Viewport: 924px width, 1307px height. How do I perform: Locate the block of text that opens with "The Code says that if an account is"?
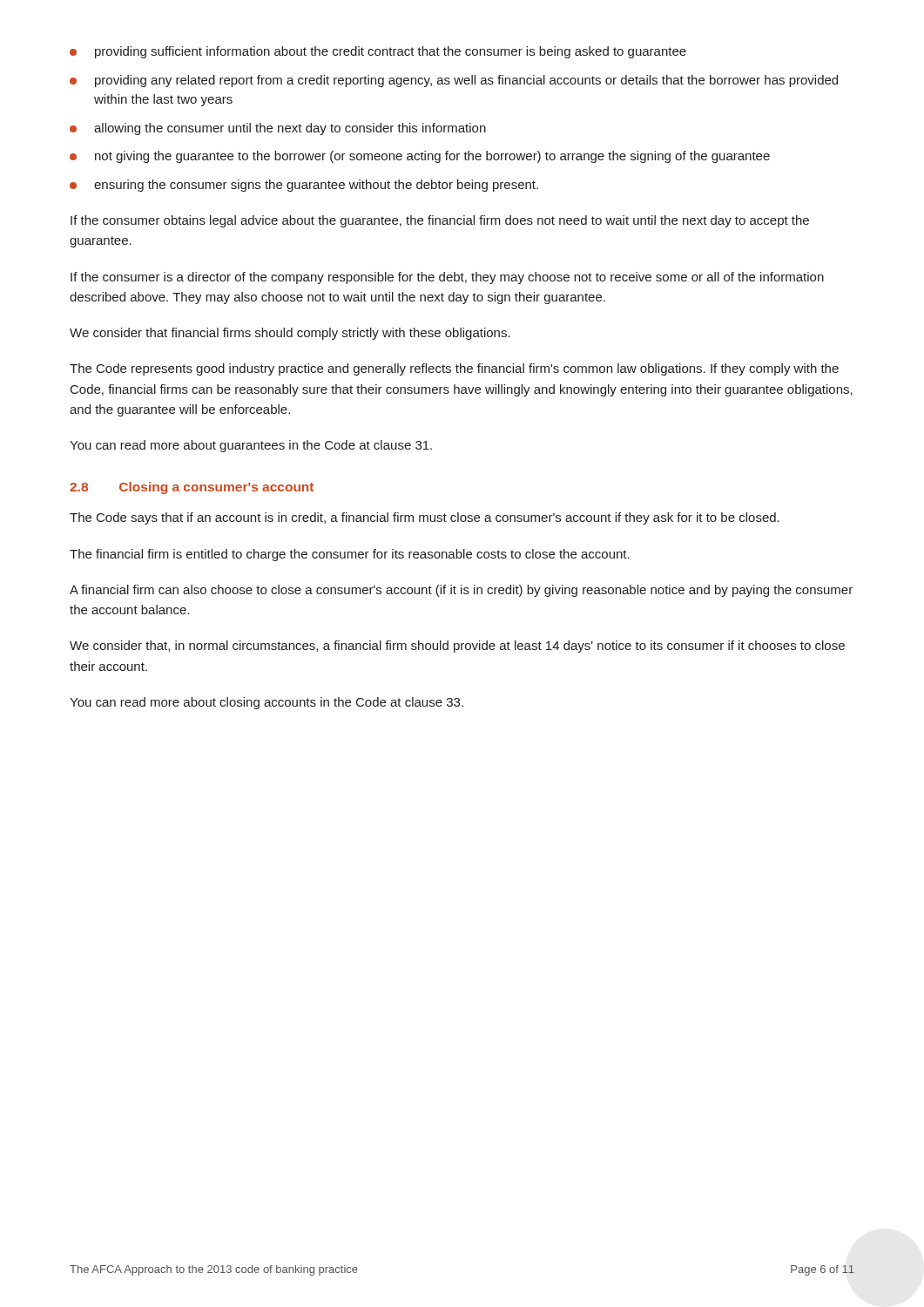coord(425,517)
